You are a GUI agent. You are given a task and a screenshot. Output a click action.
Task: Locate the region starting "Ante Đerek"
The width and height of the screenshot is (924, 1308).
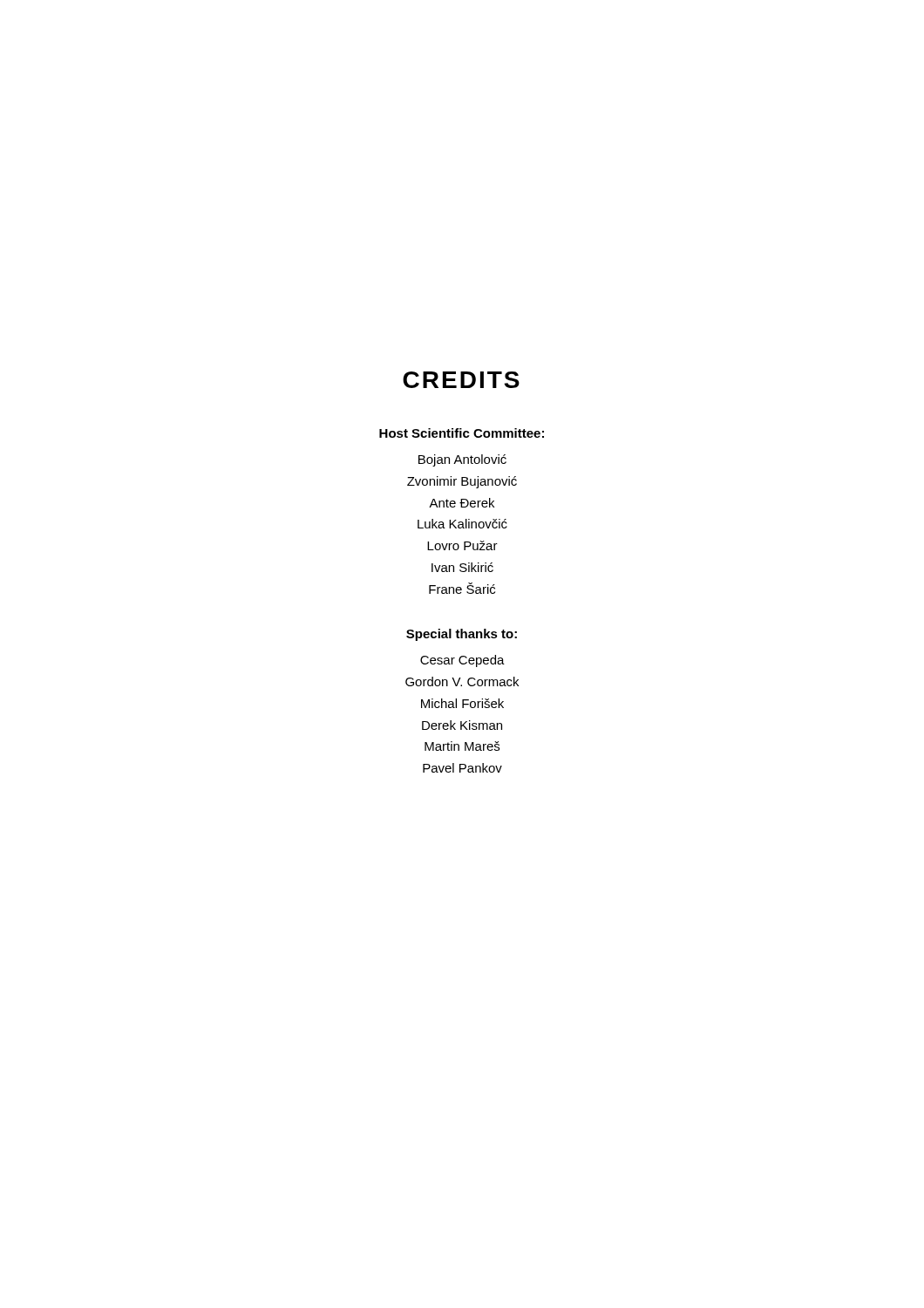(x=462, y=502)
